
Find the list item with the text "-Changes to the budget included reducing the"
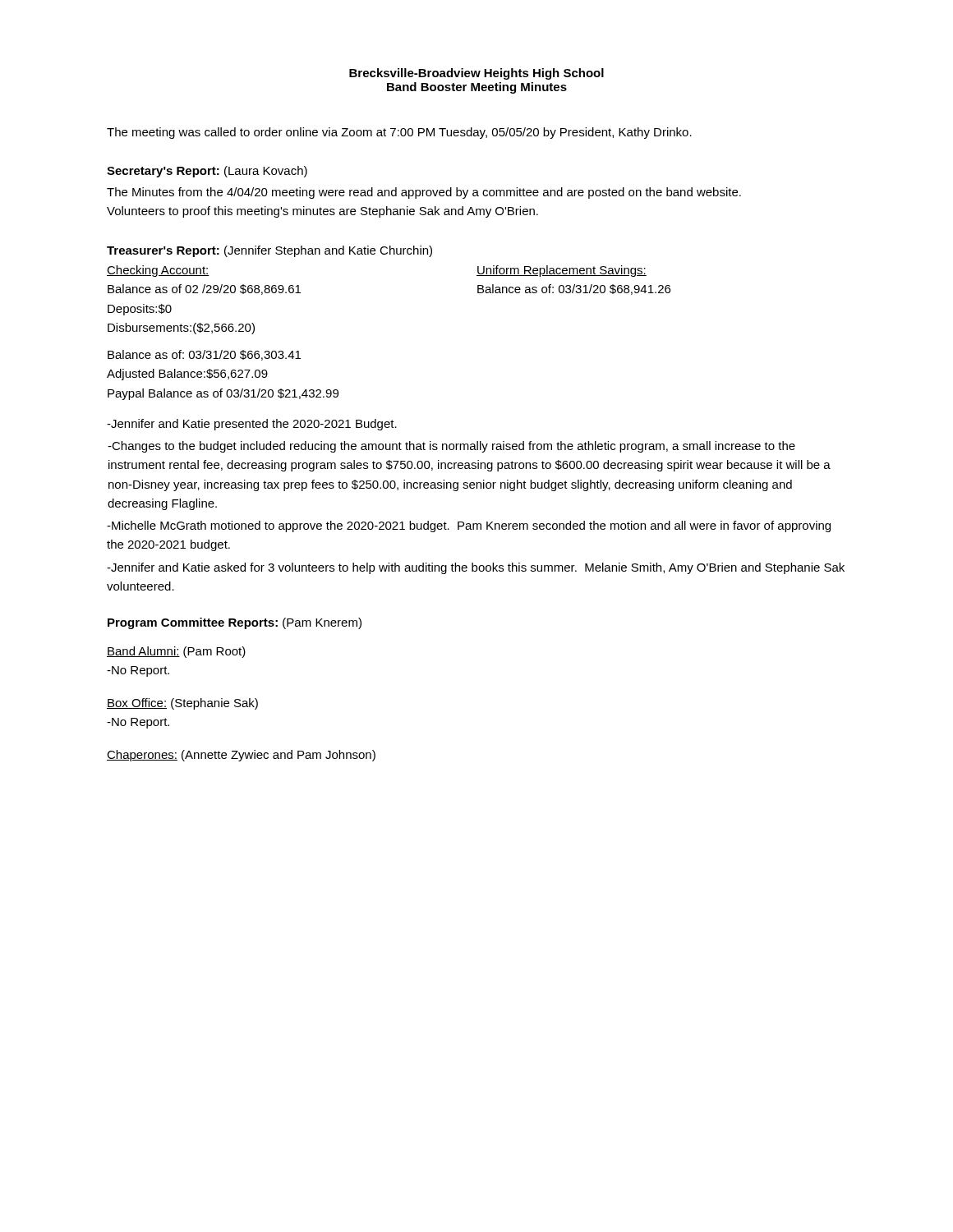pos(469,474)
